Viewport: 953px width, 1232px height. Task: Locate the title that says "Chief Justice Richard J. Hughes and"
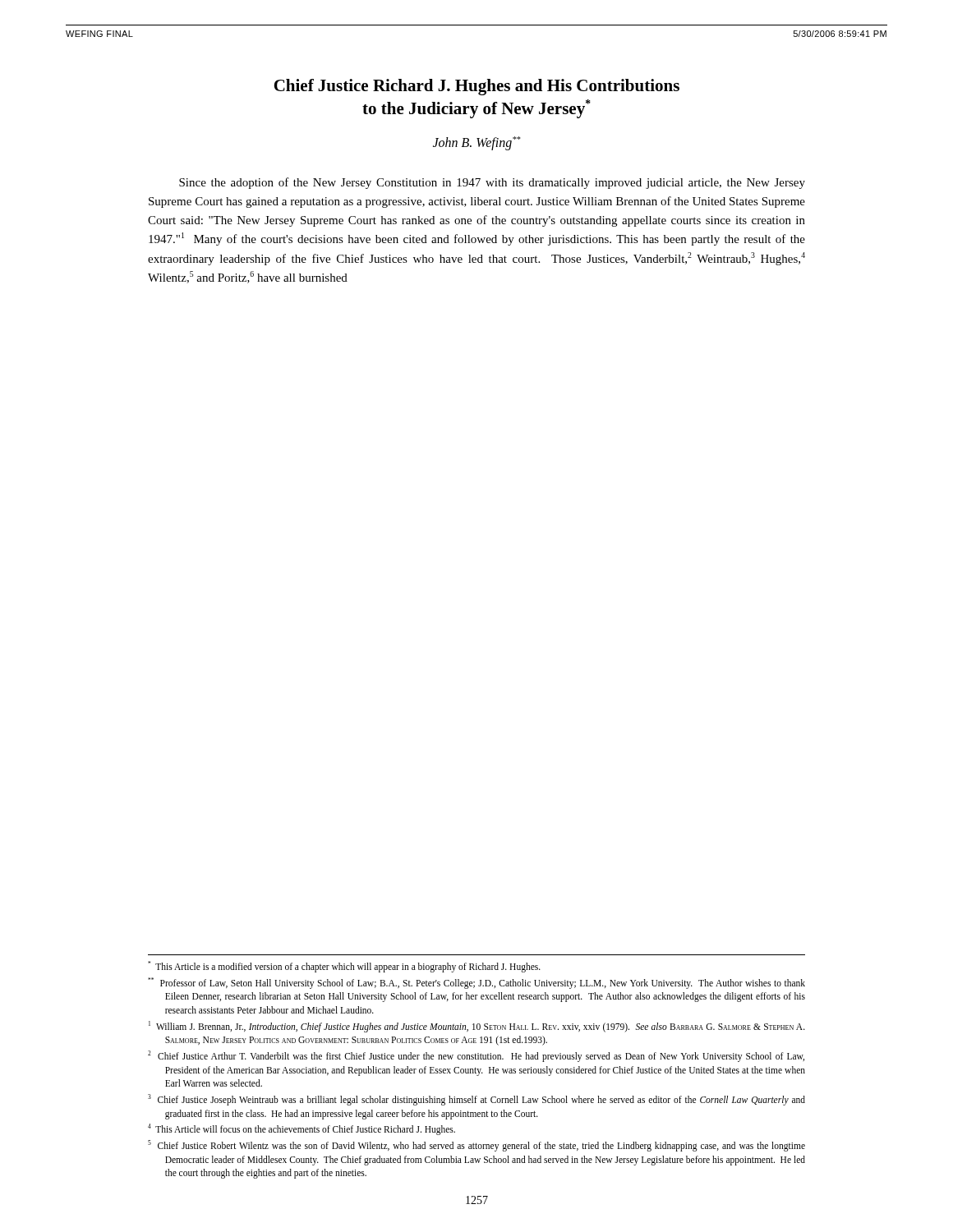(476, 97)
